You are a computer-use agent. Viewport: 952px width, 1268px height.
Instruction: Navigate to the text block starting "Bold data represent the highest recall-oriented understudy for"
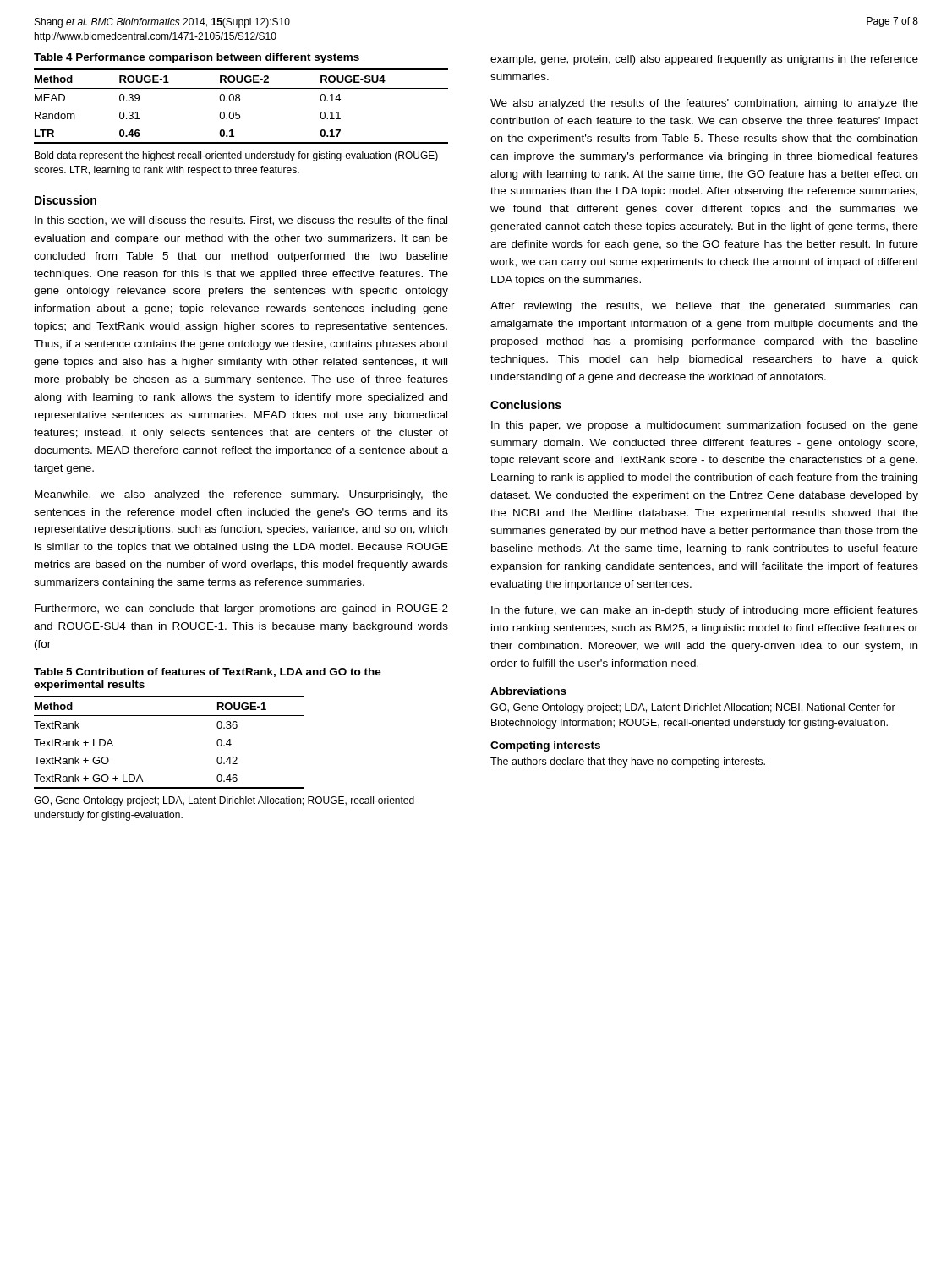tap(236, 163)
